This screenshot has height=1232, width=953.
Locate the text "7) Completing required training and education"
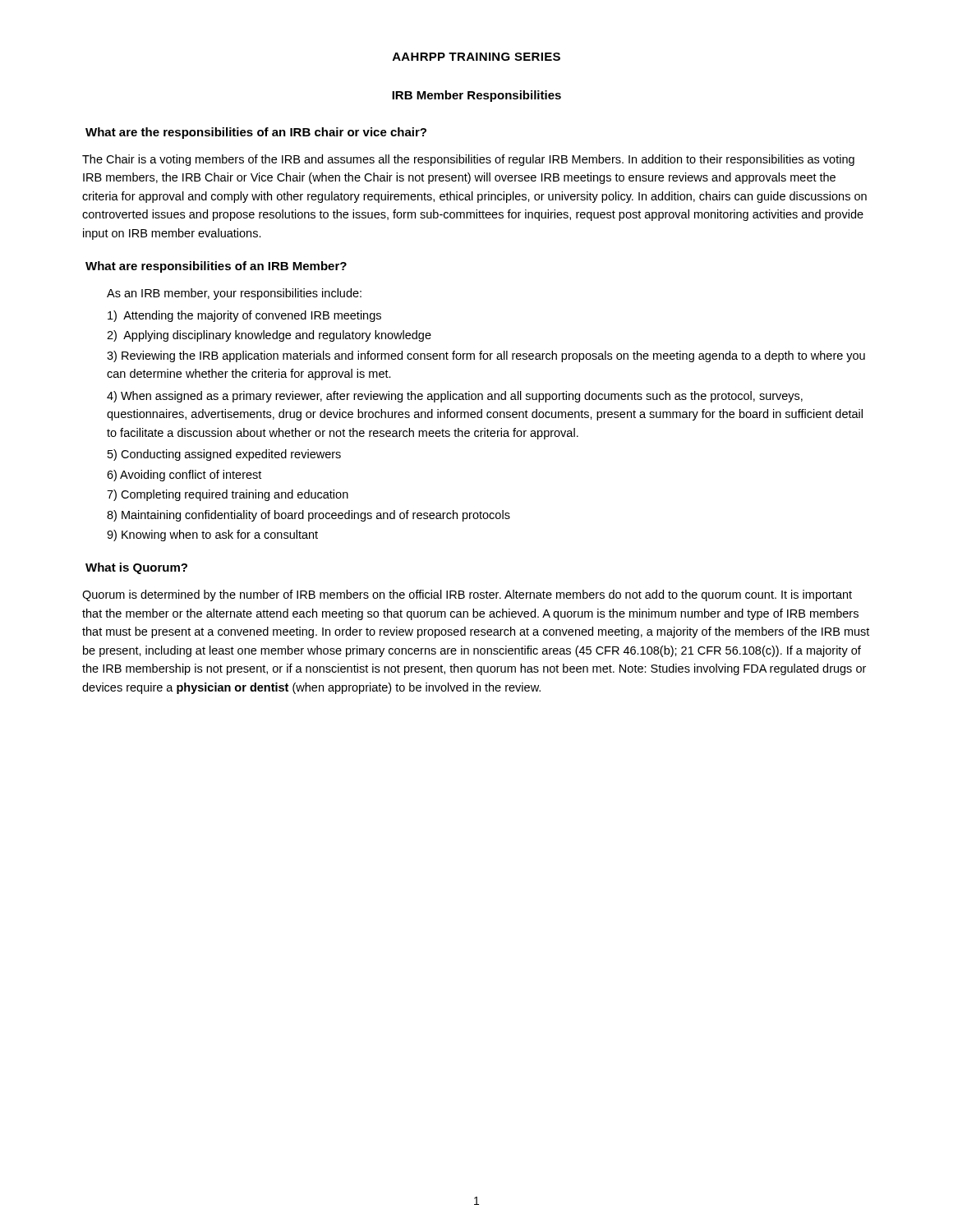(228, 494)
